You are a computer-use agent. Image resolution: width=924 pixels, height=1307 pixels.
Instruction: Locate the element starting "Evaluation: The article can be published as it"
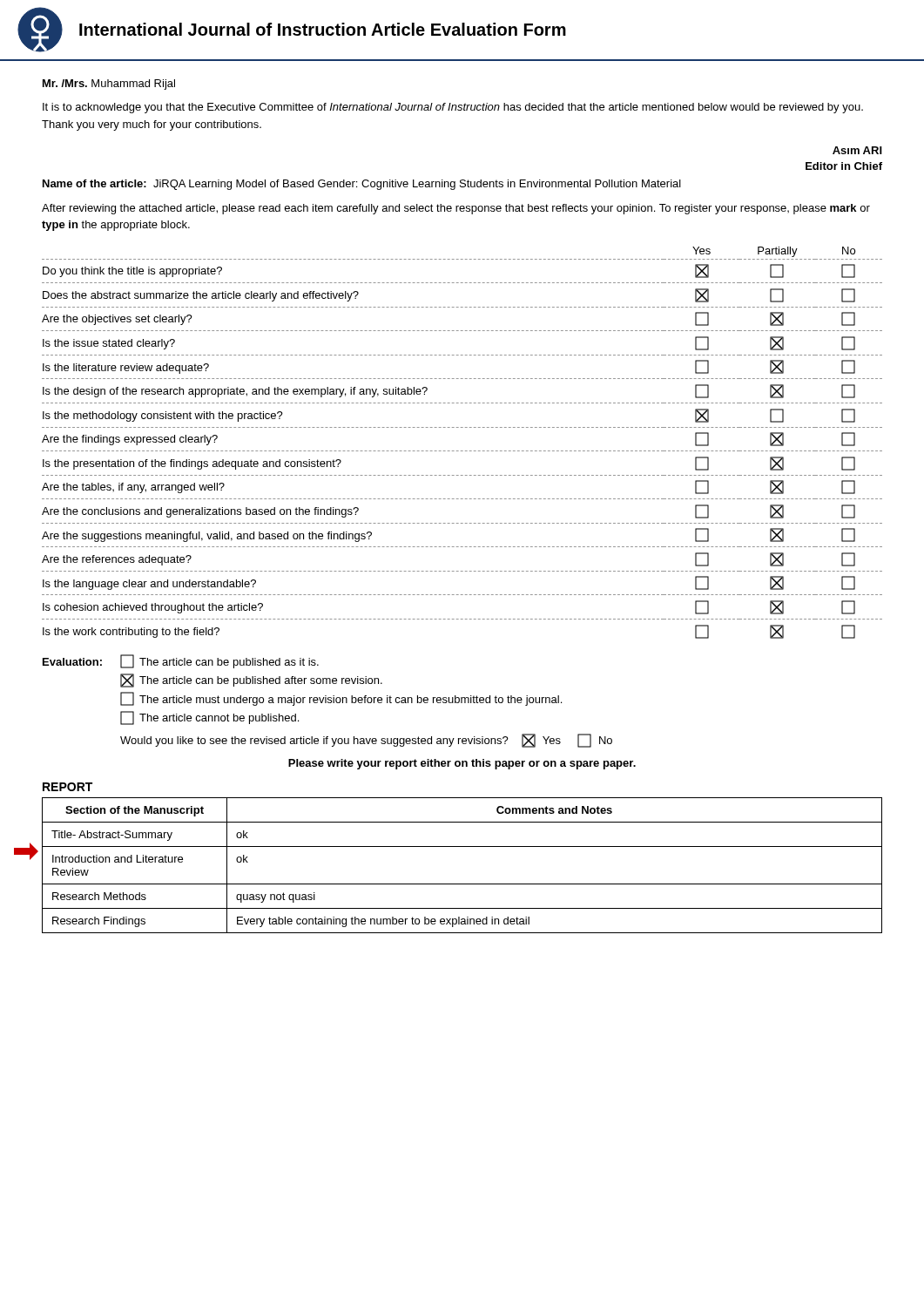pyautogui.click(x=462, y=700)
